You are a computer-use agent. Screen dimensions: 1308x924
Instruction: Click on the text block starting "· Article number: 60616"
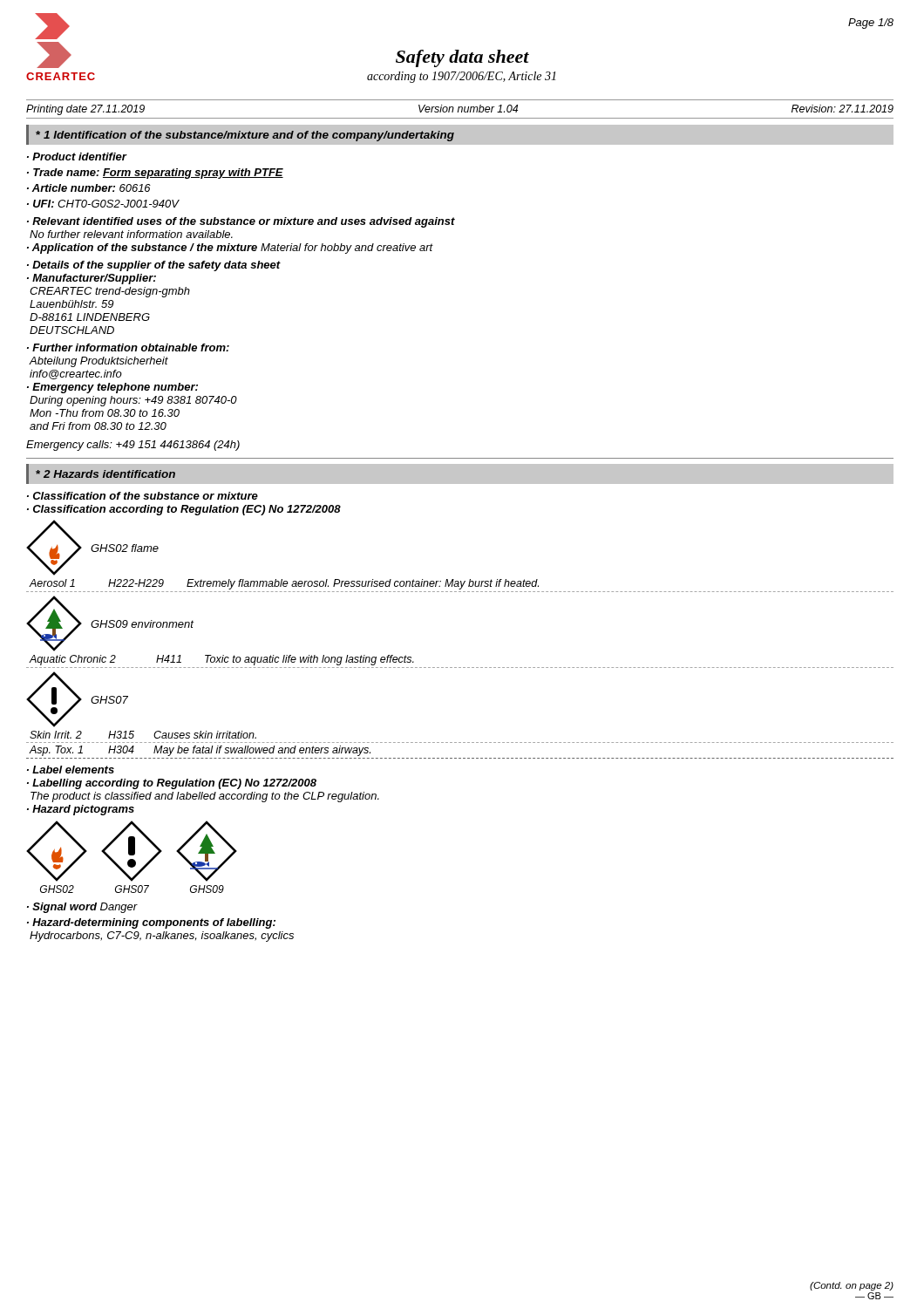88,188
